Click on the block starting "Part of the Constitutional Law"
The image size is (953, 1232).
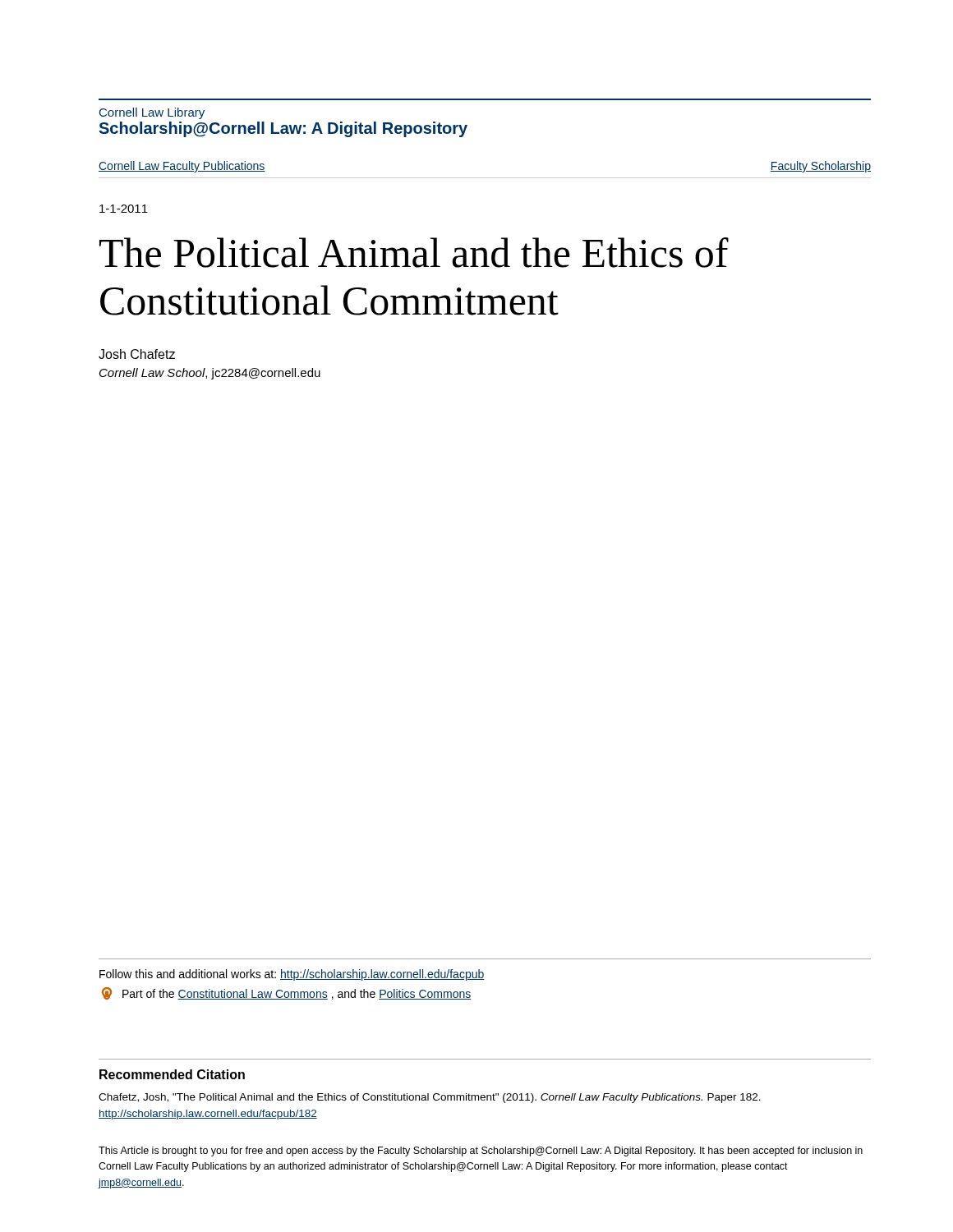coord(285,994)
